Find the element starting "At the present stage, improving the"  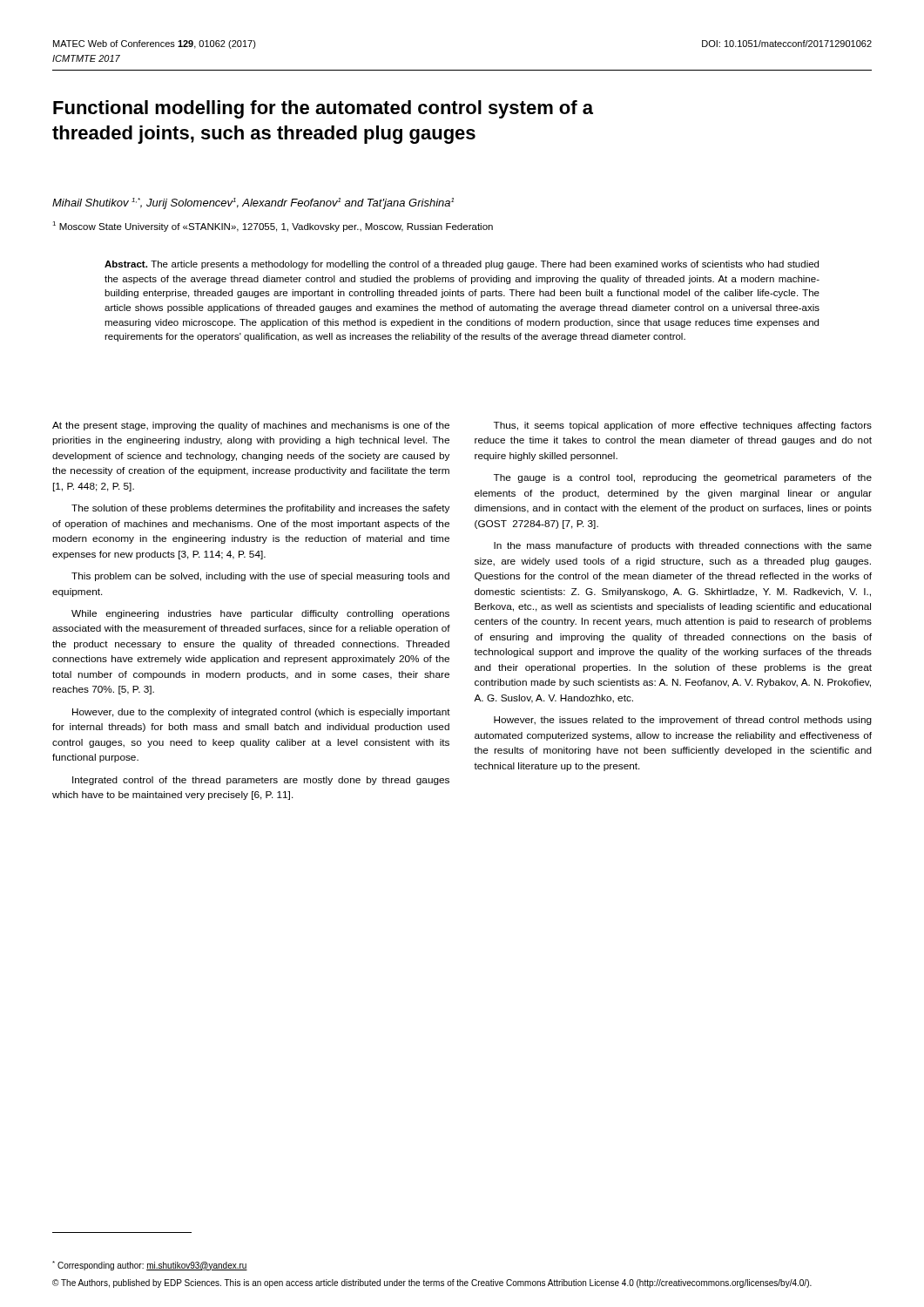click(x=251, y=611)
